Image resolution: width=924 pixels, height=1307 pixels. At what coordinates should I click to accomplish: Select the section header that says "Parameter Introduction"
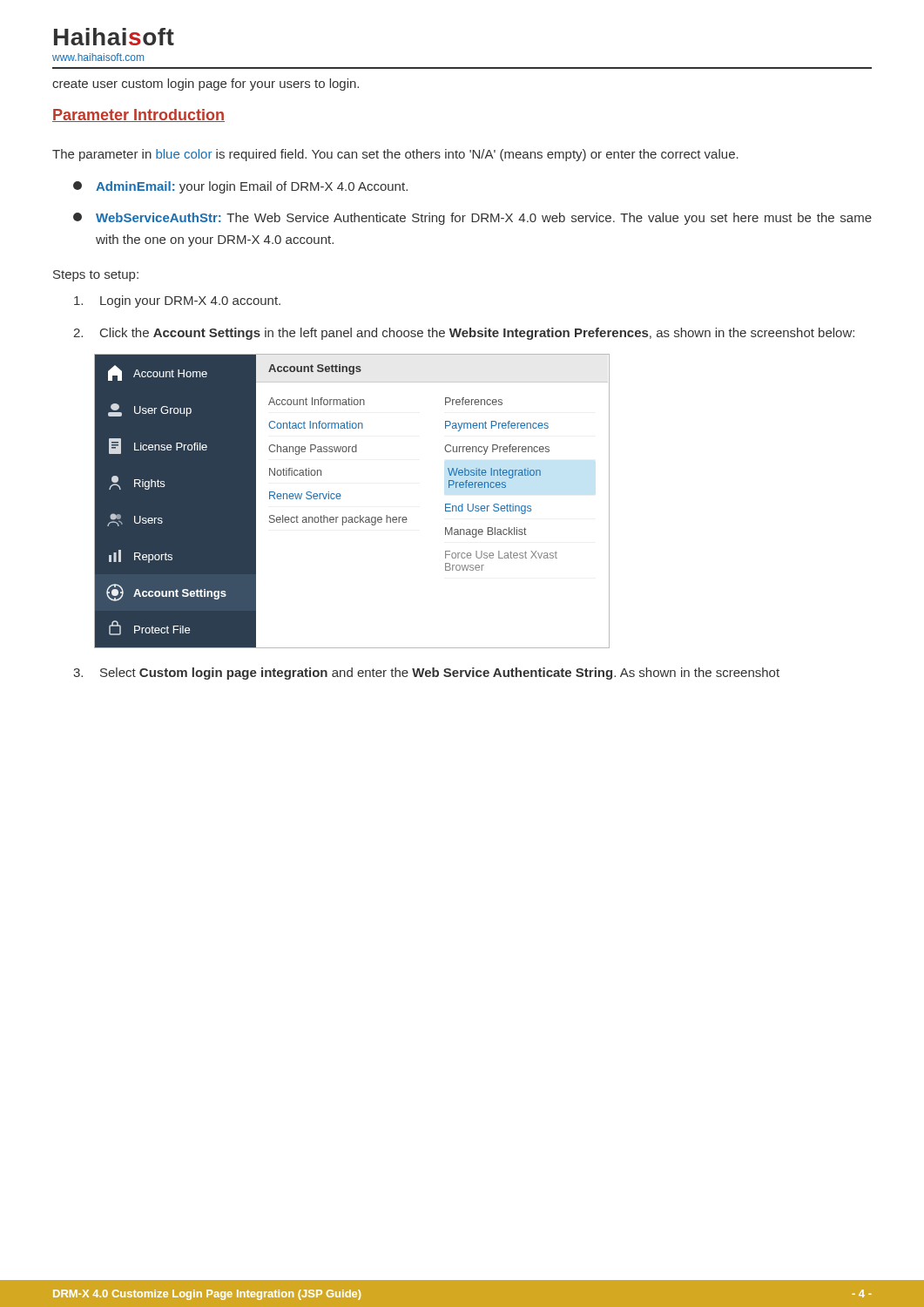139,115
